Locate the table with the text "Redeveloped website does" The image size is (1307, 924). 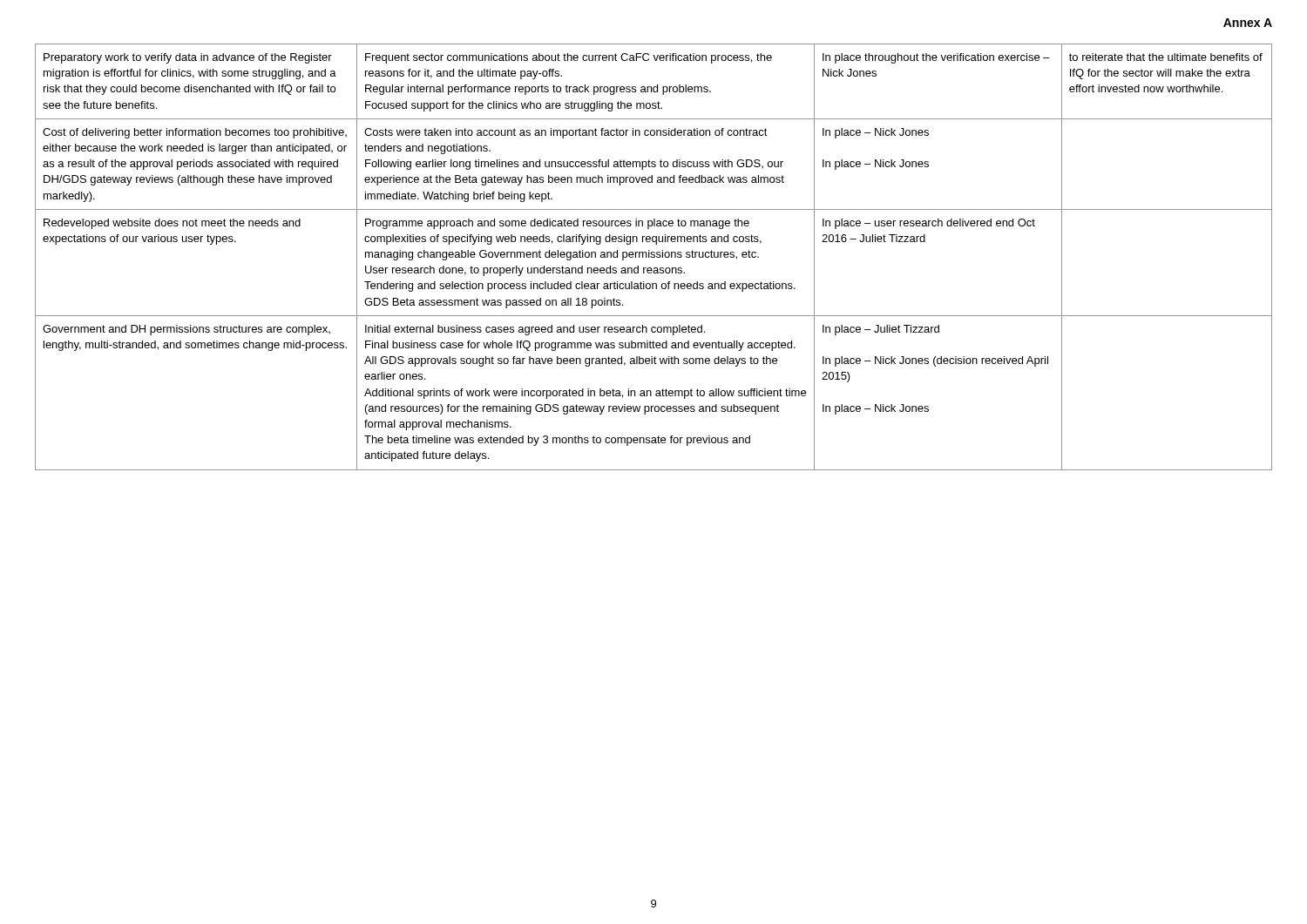(654, 257)
